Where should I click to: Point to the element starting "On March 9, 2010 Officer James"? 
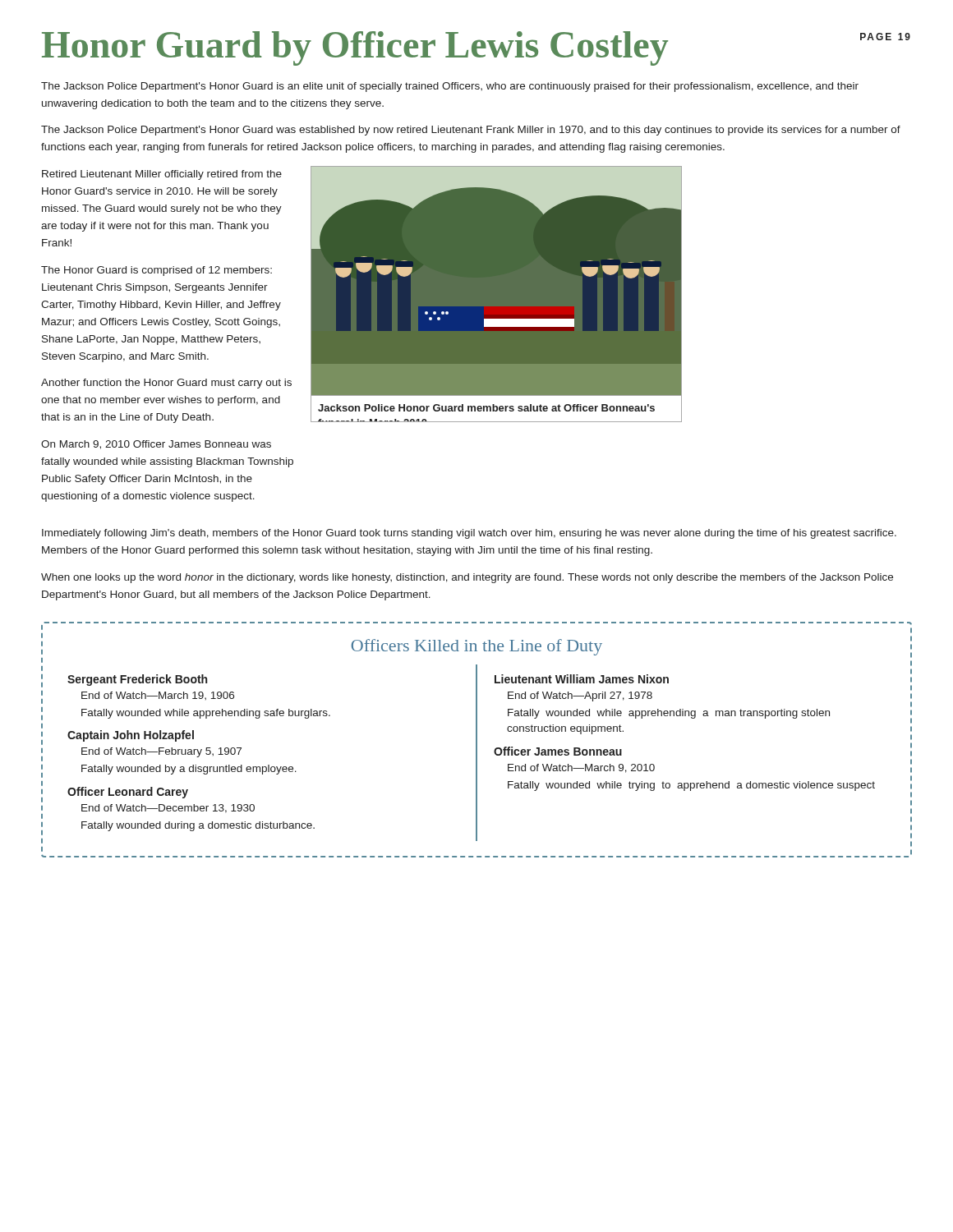(x=167, y=470)
